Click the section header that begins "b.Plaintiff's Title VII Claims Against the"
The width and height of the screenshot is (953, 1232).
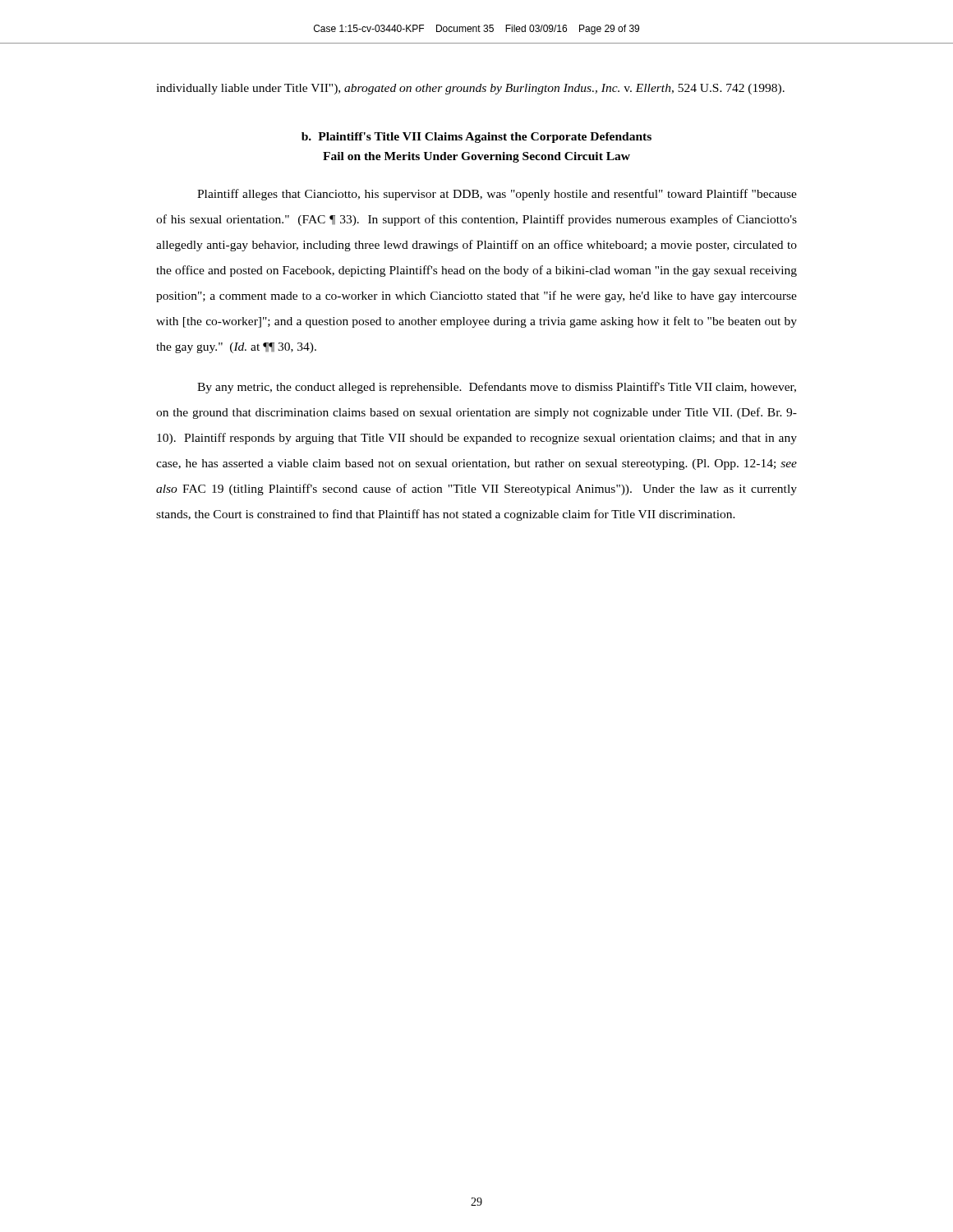(x=476, y=146)
